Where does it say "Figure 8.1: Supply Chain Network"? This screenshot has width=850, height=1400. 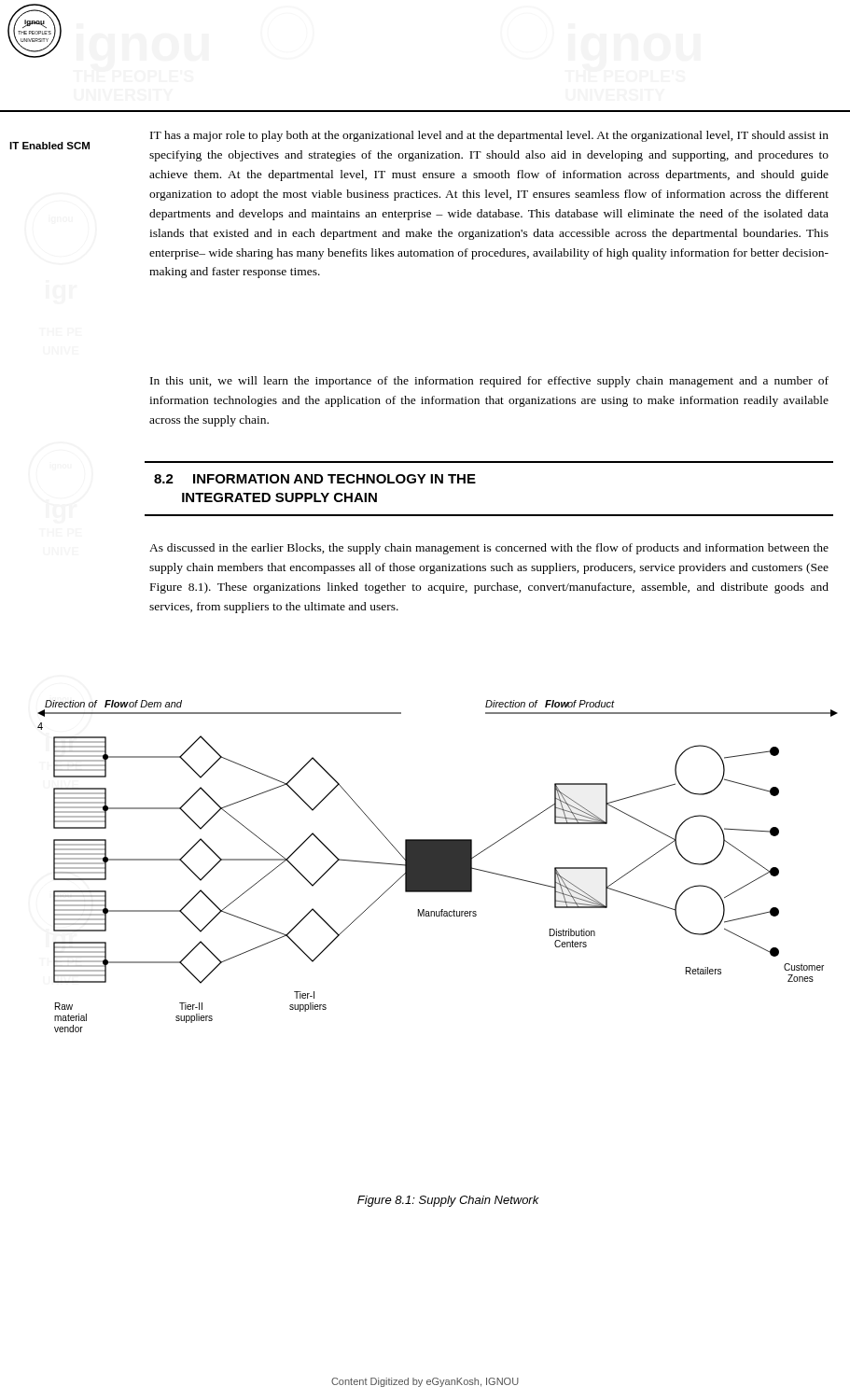pyautogui.click(x=448, y=1200)
